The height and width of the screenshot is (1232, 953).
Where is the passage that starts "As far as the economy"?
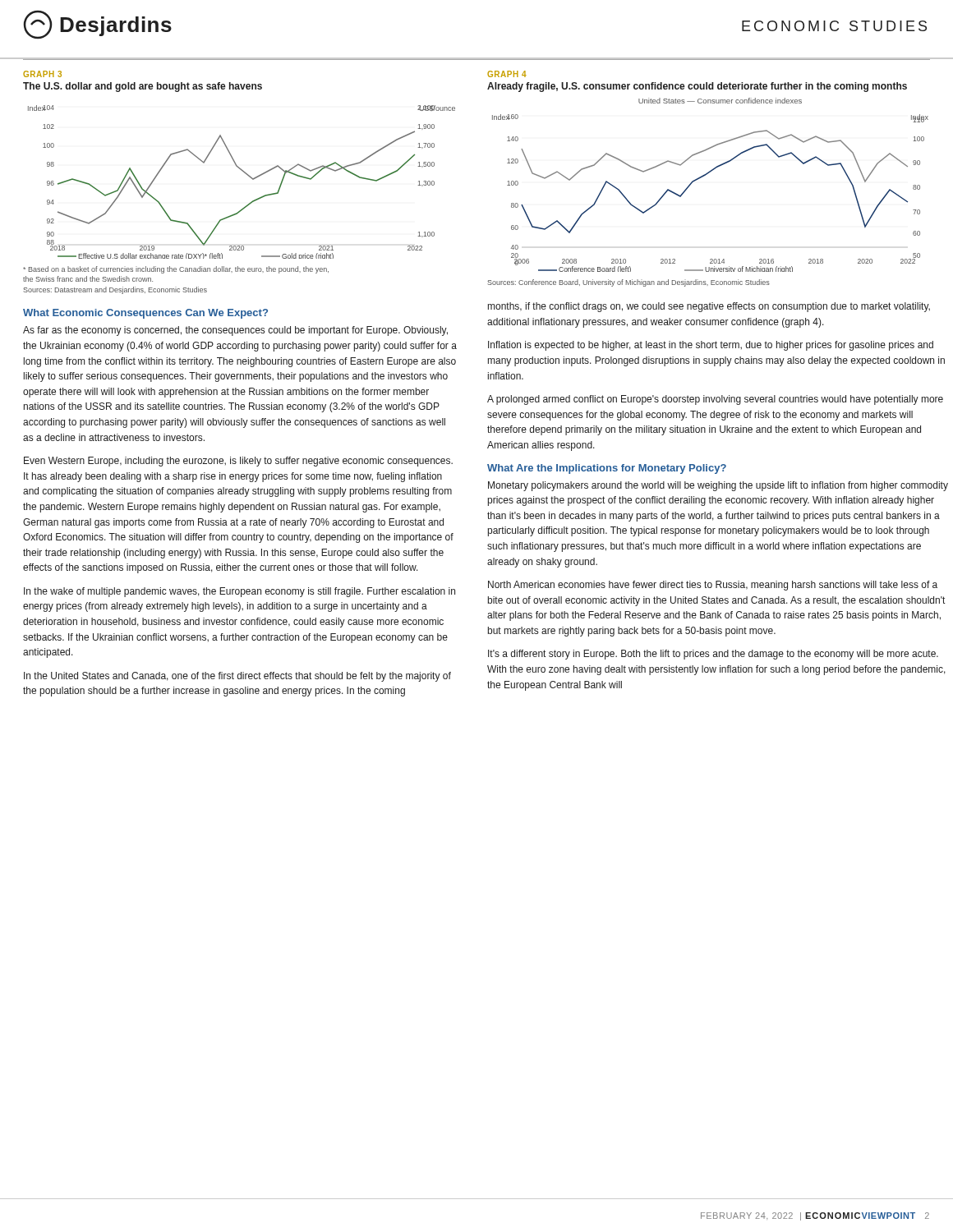pyautogui.click(x=240, y=384)
